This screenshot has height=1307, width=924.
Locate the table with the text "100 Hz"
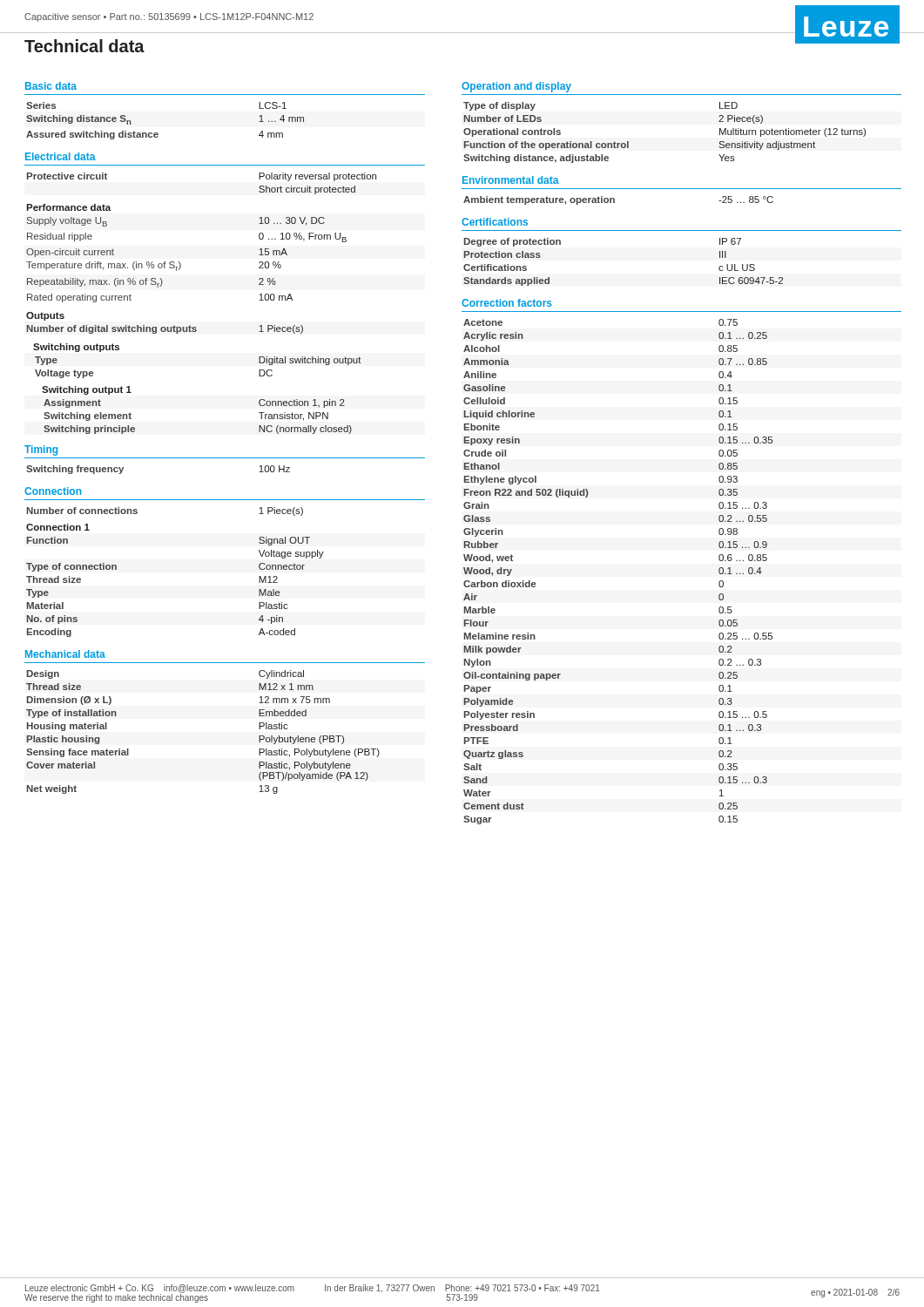pos(225,469)
